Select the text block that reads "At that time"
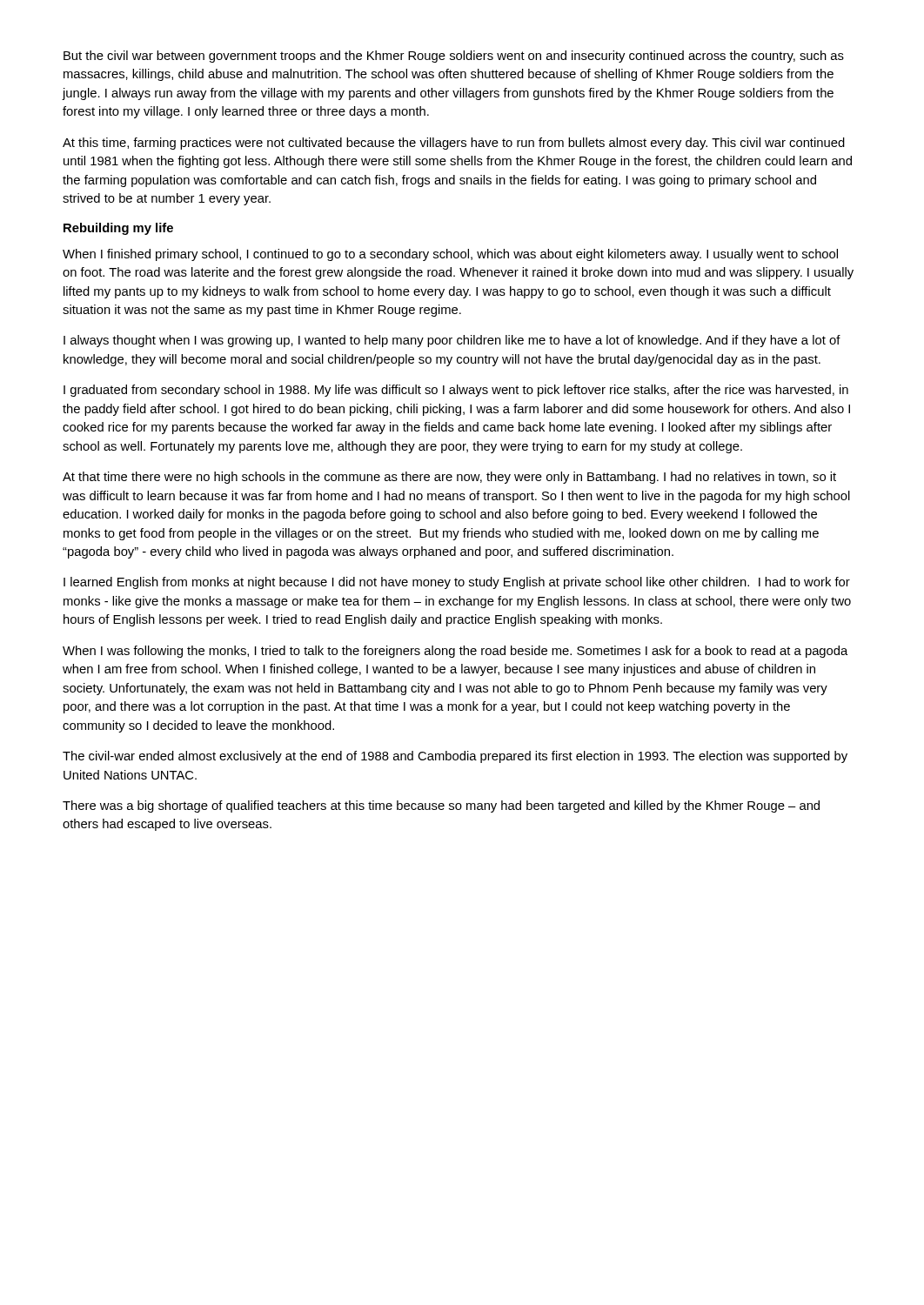Viewport: 924px width, 1305px height. tap(457, 514)
